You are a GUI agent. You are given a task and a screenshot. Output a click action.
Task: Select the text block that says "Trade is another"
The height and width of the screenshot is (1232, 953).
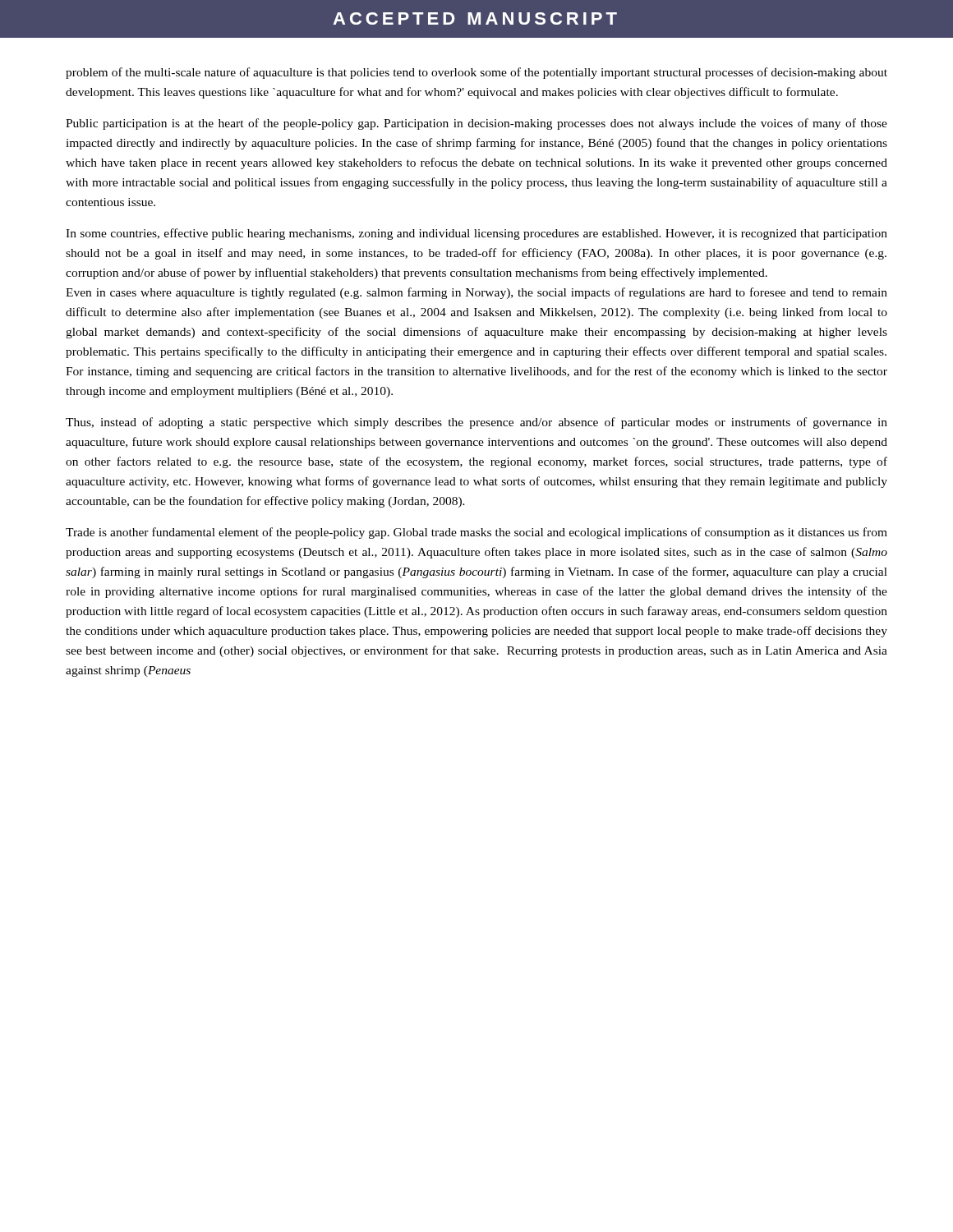(476, 601)
